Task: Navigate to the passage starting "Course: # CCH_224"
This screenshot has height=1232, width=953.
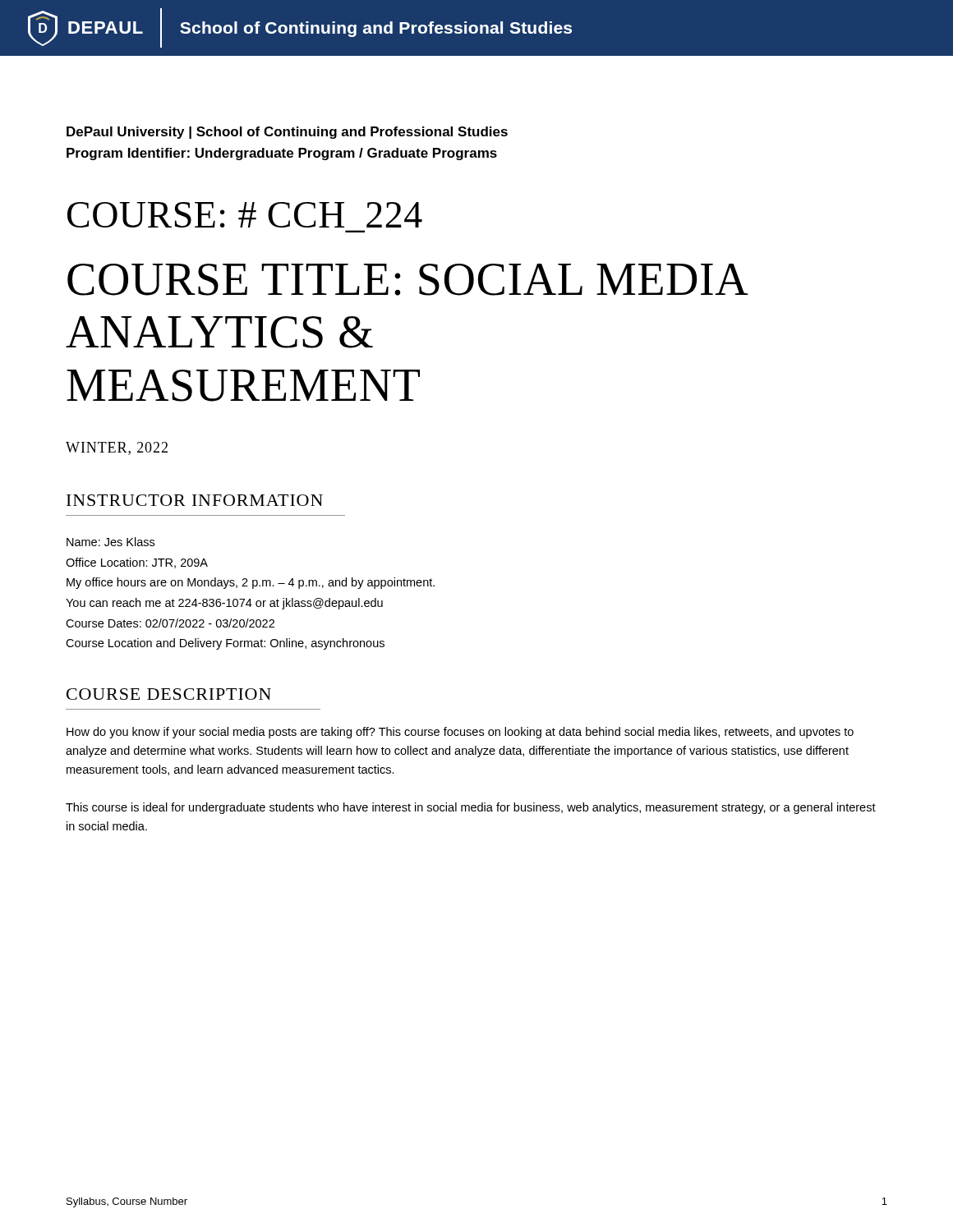Action: (244, 215)
